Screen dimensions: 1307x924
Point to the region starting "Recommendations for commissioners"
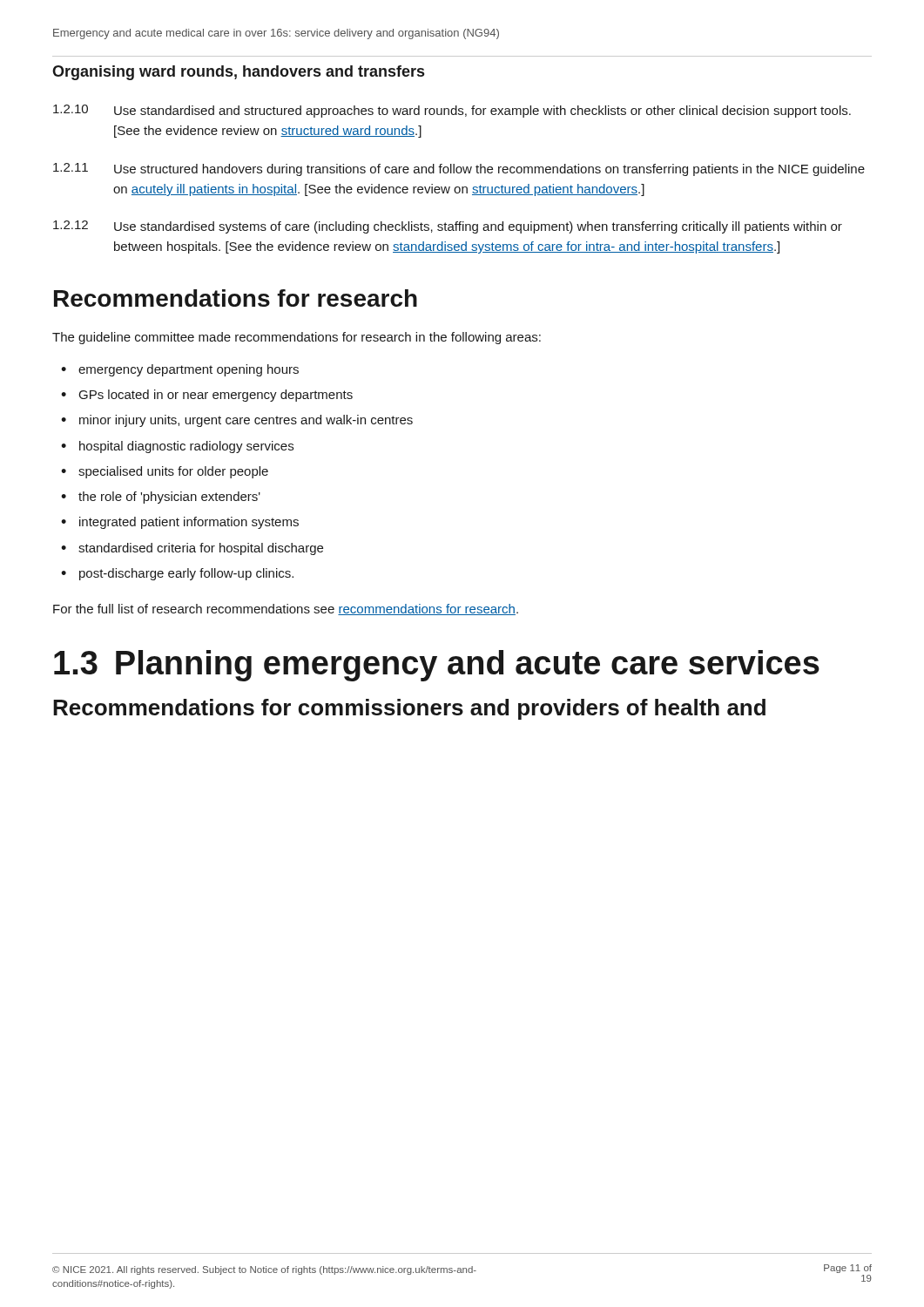(x=410, y=708)
